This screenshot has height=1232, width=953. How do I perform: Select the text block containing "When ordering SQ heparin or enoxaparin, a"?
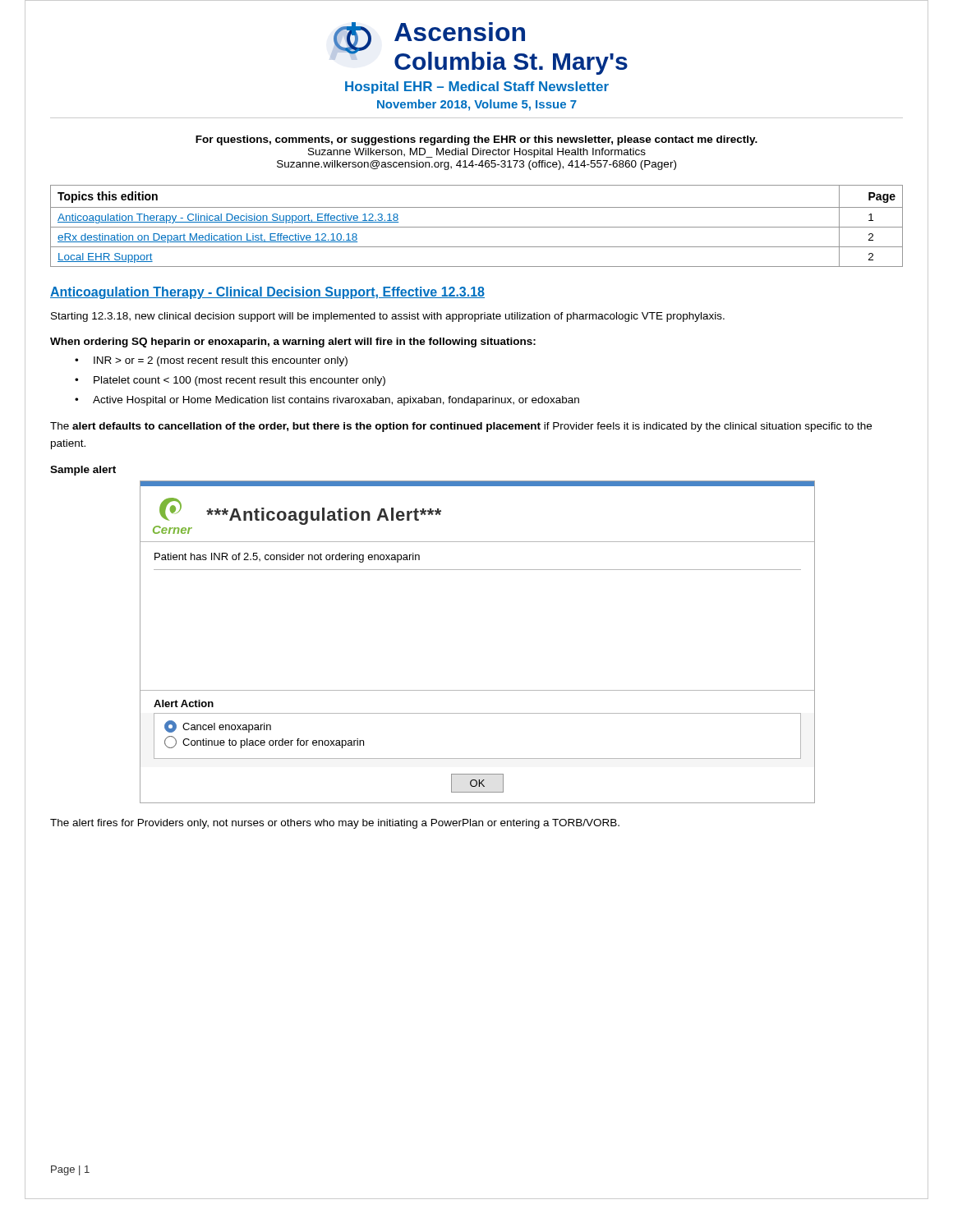(293, 341)
